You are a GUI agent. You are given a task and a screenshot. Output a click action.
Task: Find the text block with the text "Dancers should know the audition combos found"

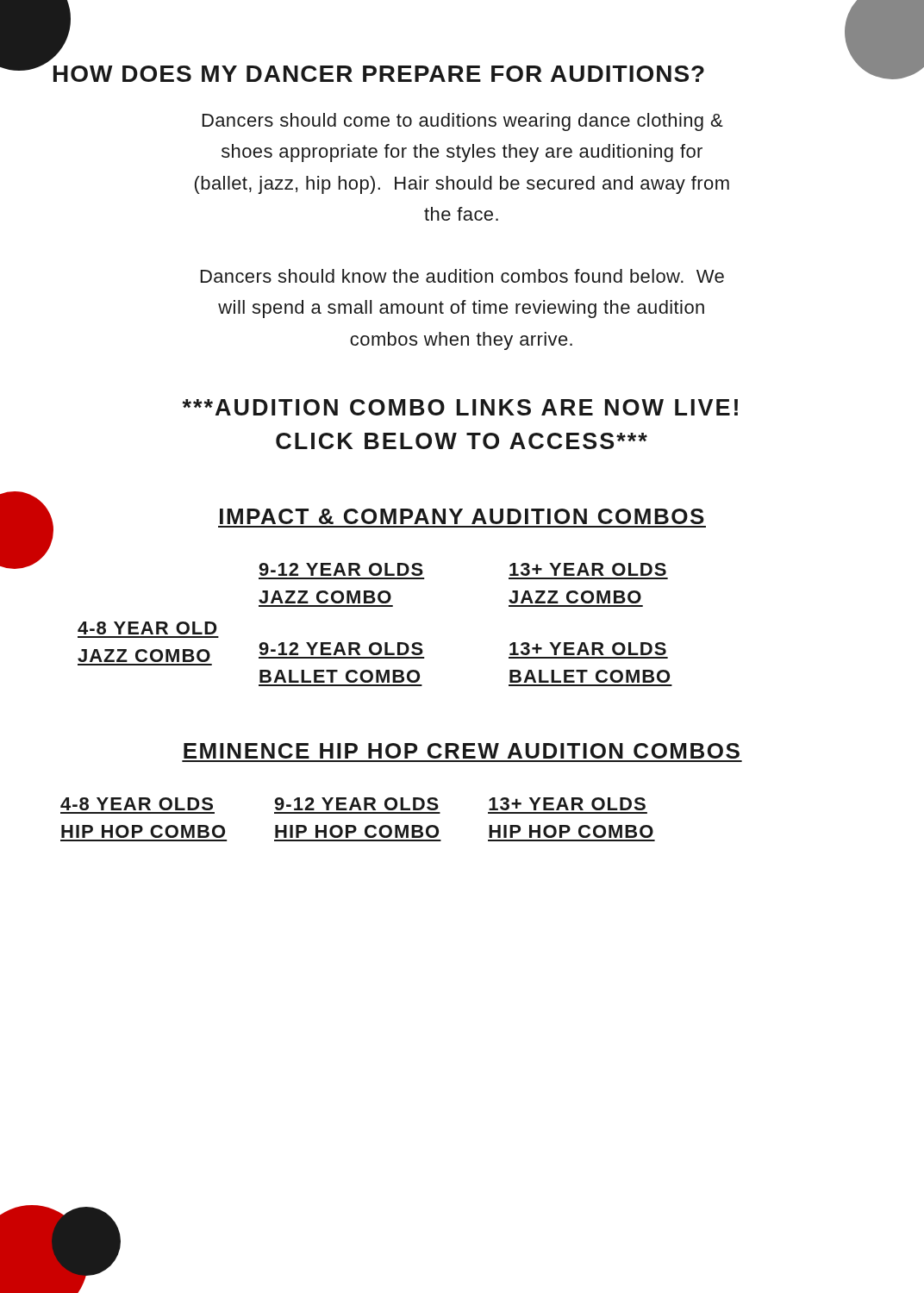(462, 308)
